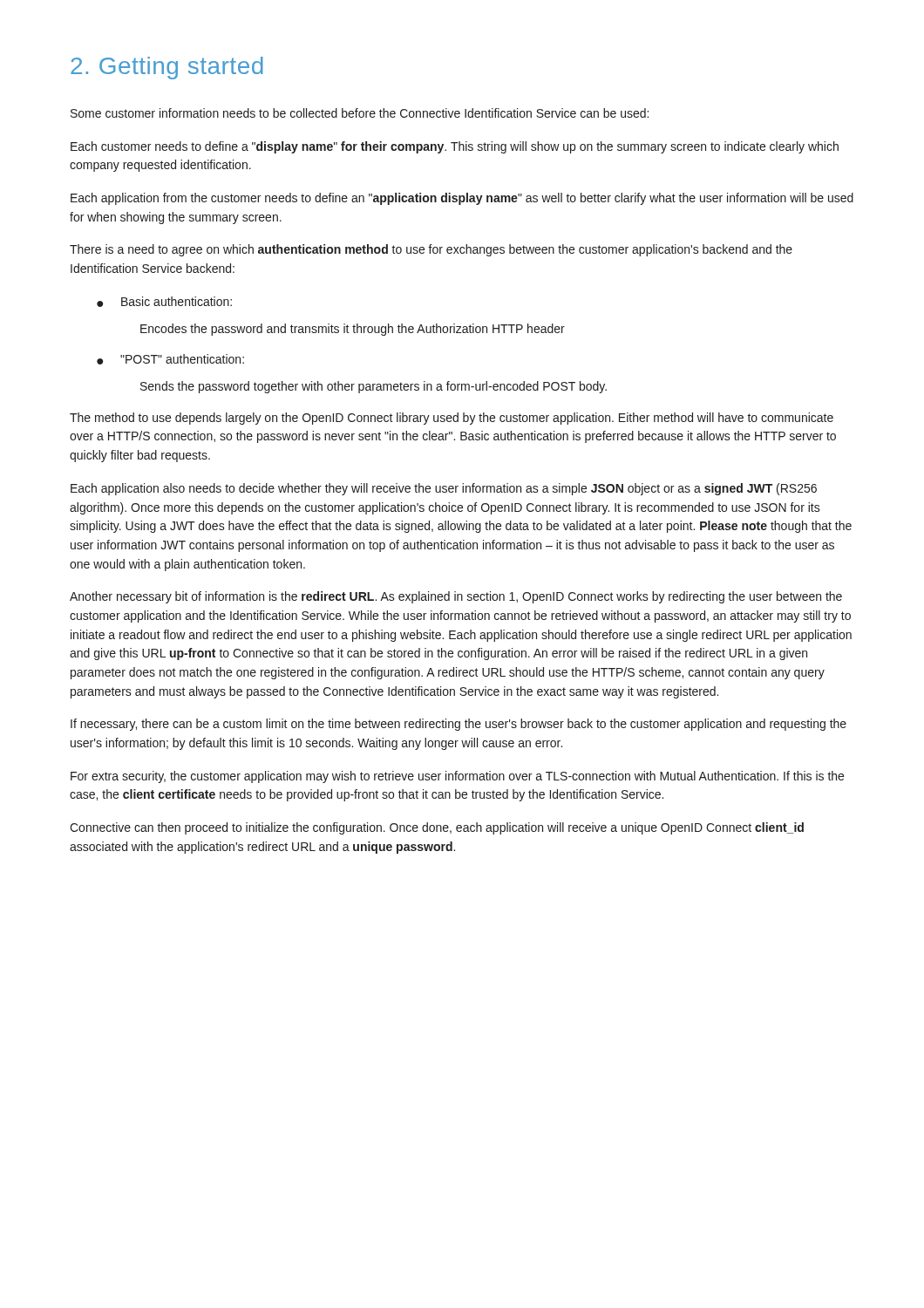Select the region starting "Each application also"
The width and height of the screenshot is (924, 1308).
(461, 526)
